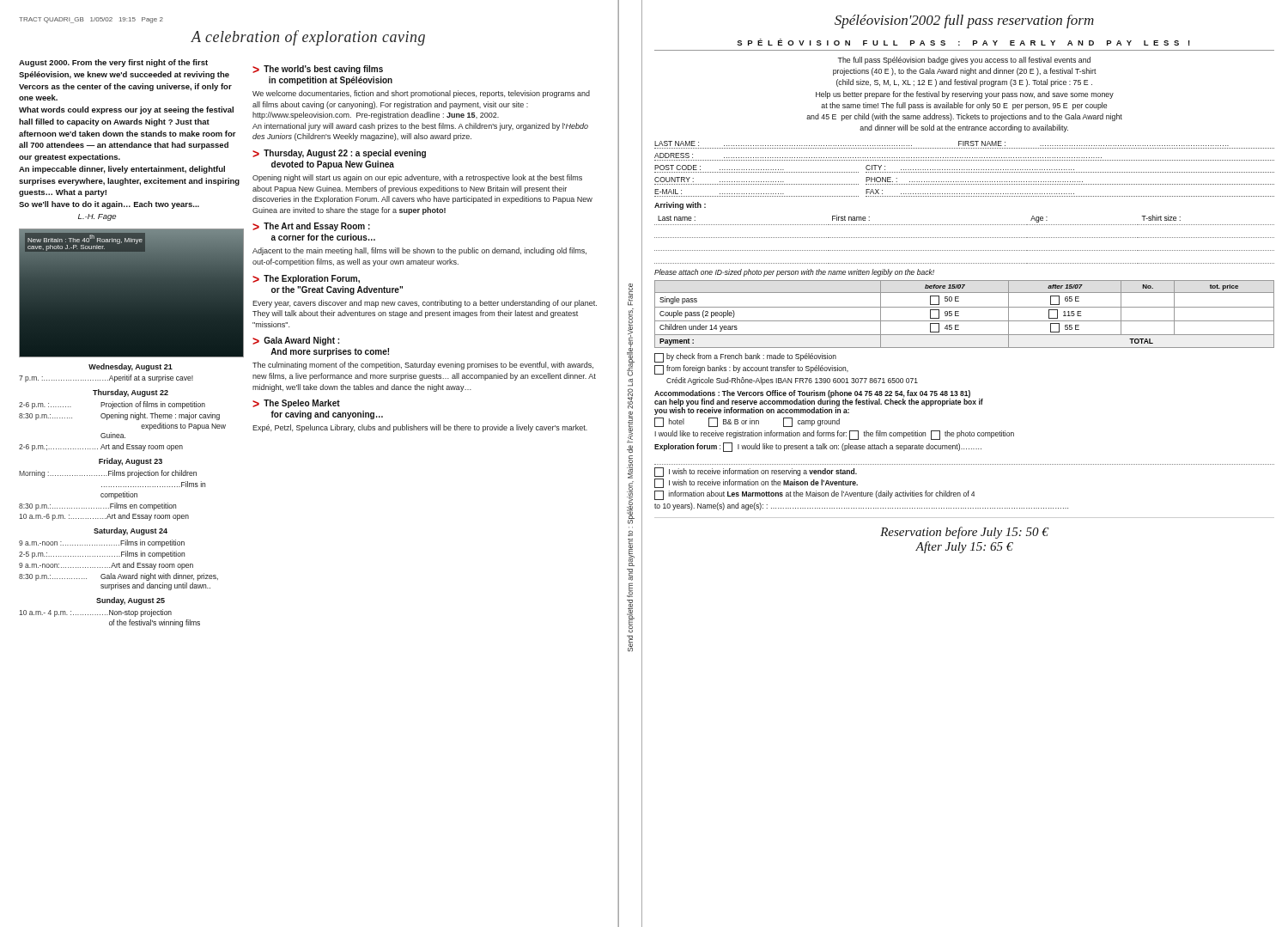
Task: Click on the element starting "A celebration of exploration caving"
Action: coord(309,37)
